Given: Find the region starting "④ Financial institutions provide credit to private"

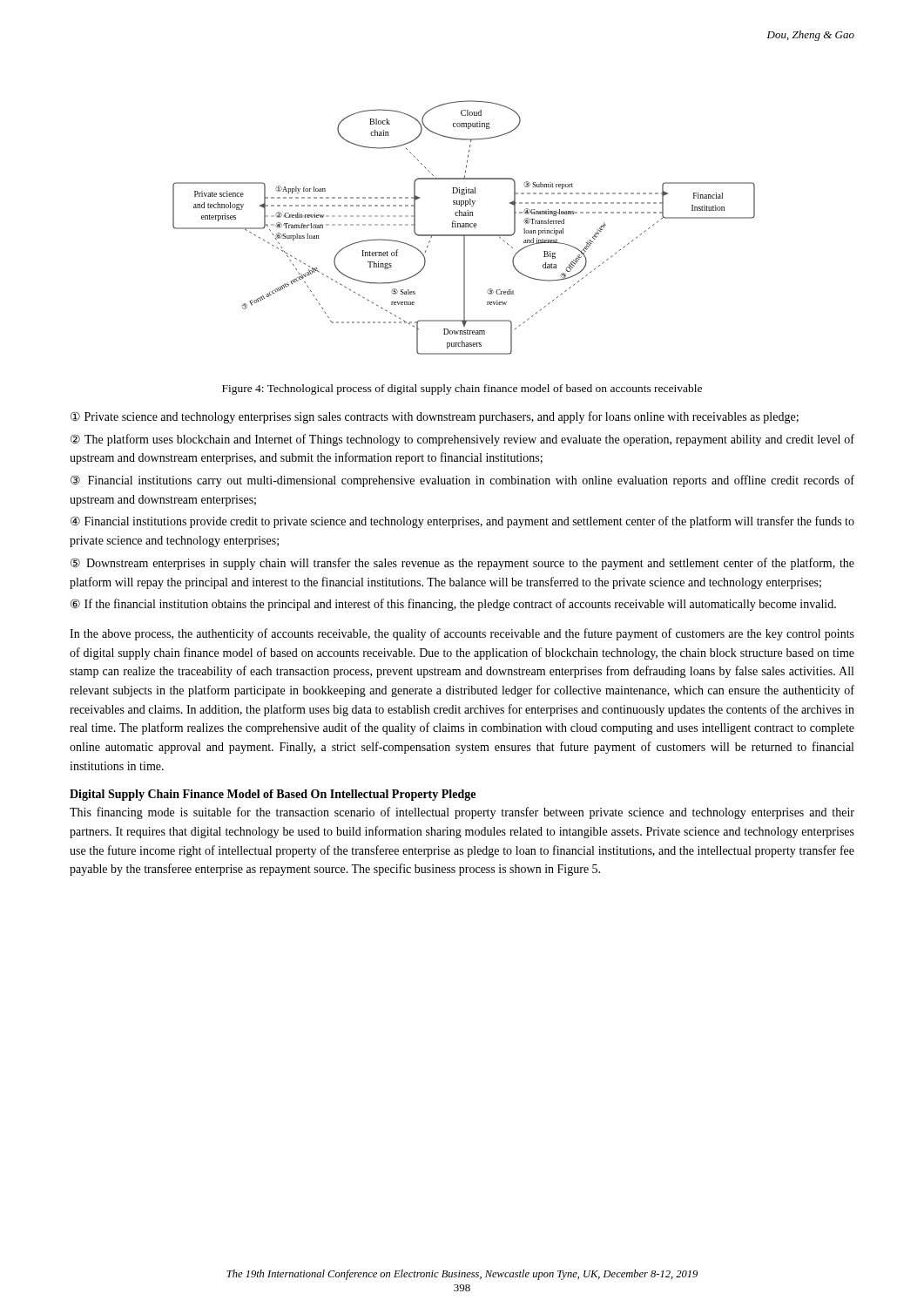Looking at the screenshot, I should pyautogui.click(x=462, y=531).
